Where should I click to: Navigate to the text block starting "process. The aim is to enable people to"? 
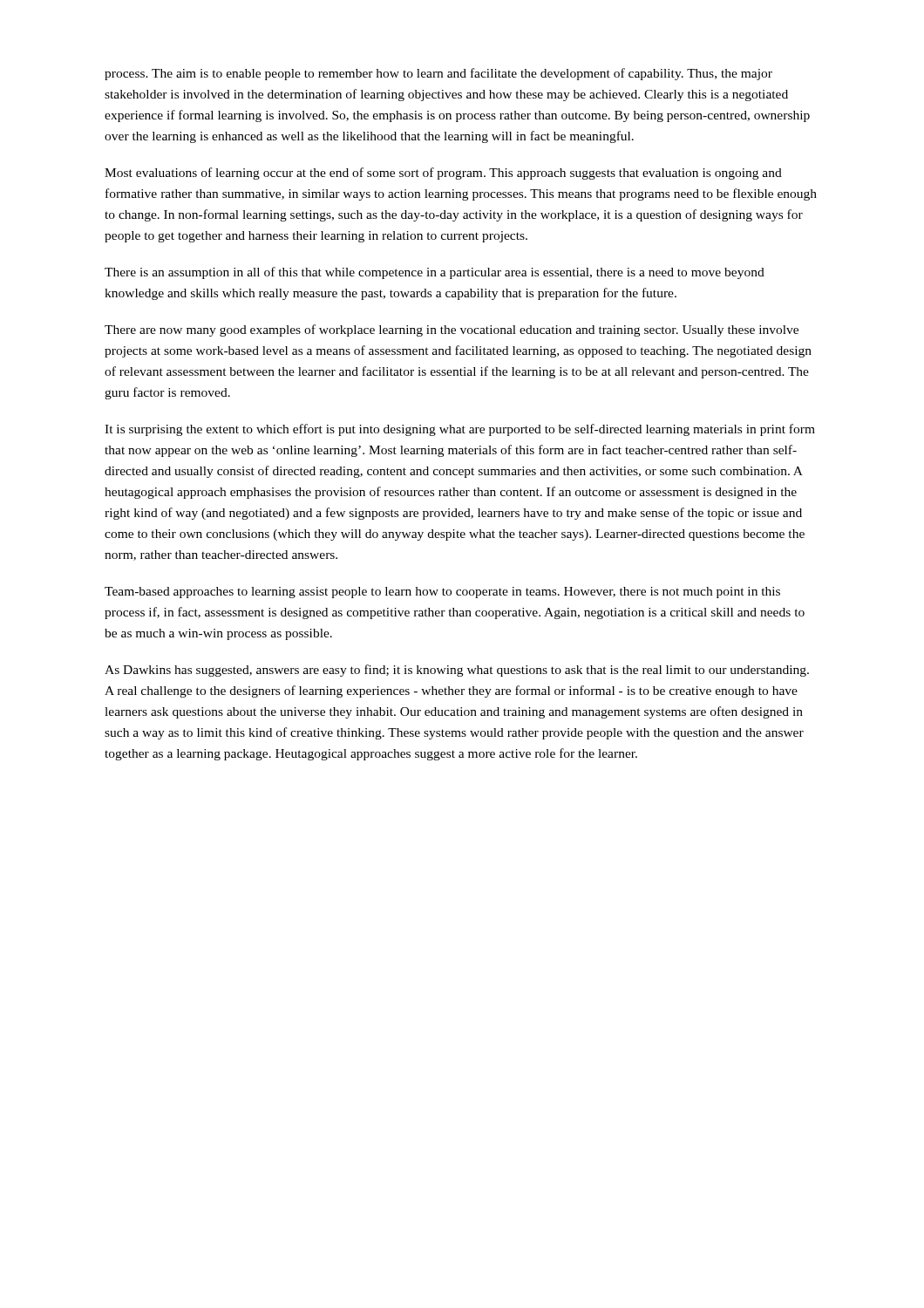pos(457,104)
